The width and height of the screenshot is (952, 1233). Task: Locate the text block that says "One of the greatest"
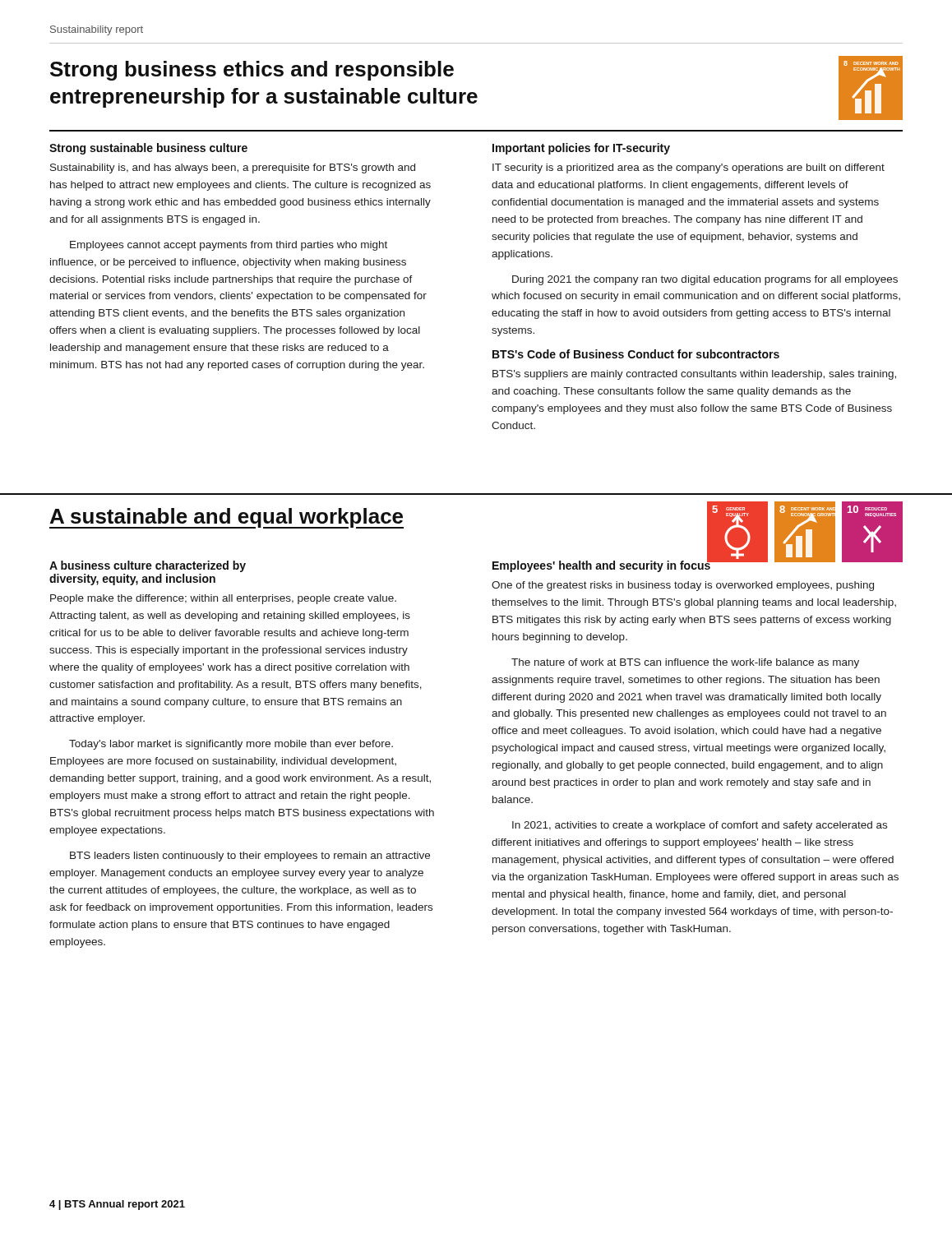pyautogui.click(x=697, y=611)
